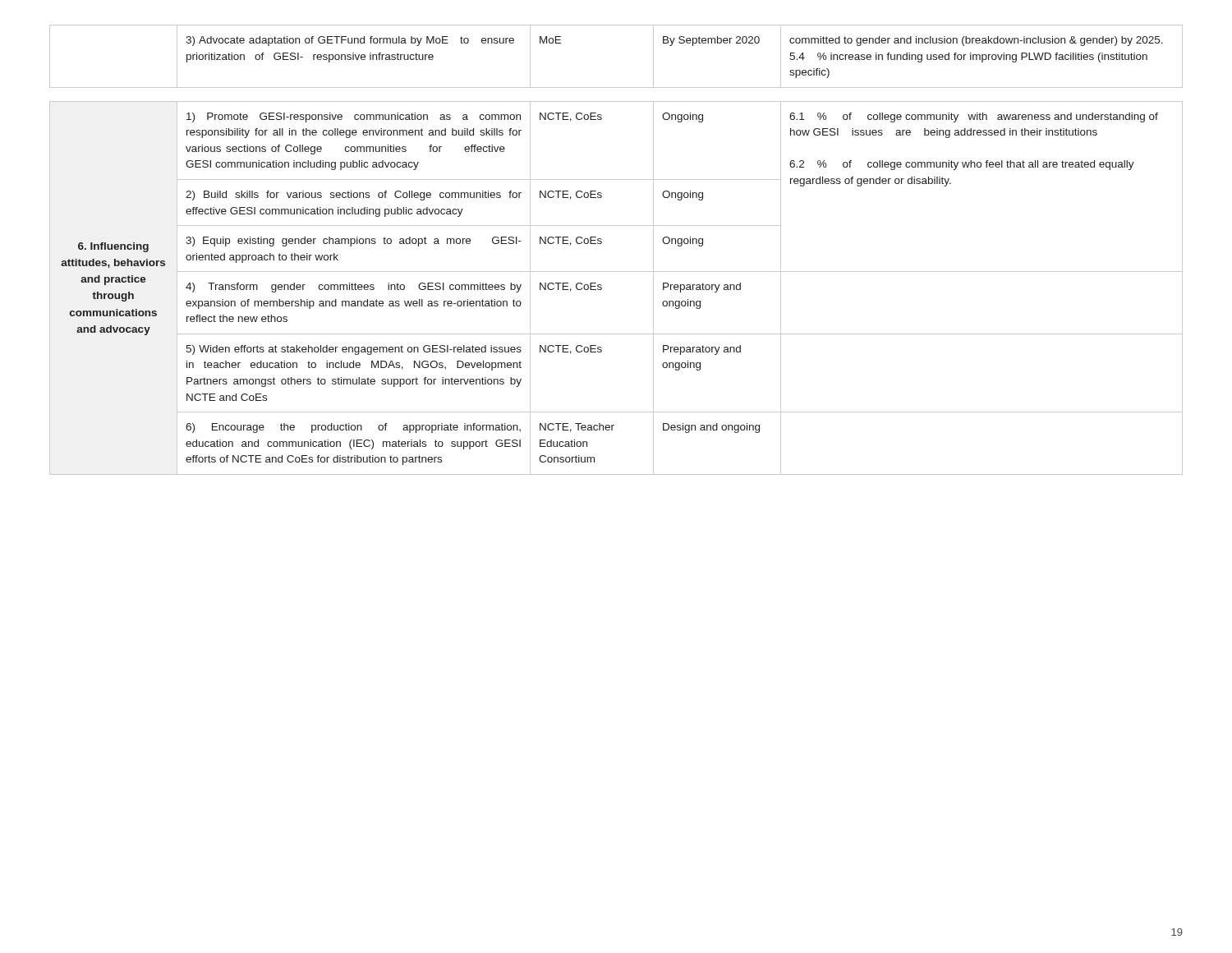Image resolution: width=1232 pixels, height=953 pixels.
Task: Find the table that mentions "6) Encourage the production of"
Action: click(616, 250)
